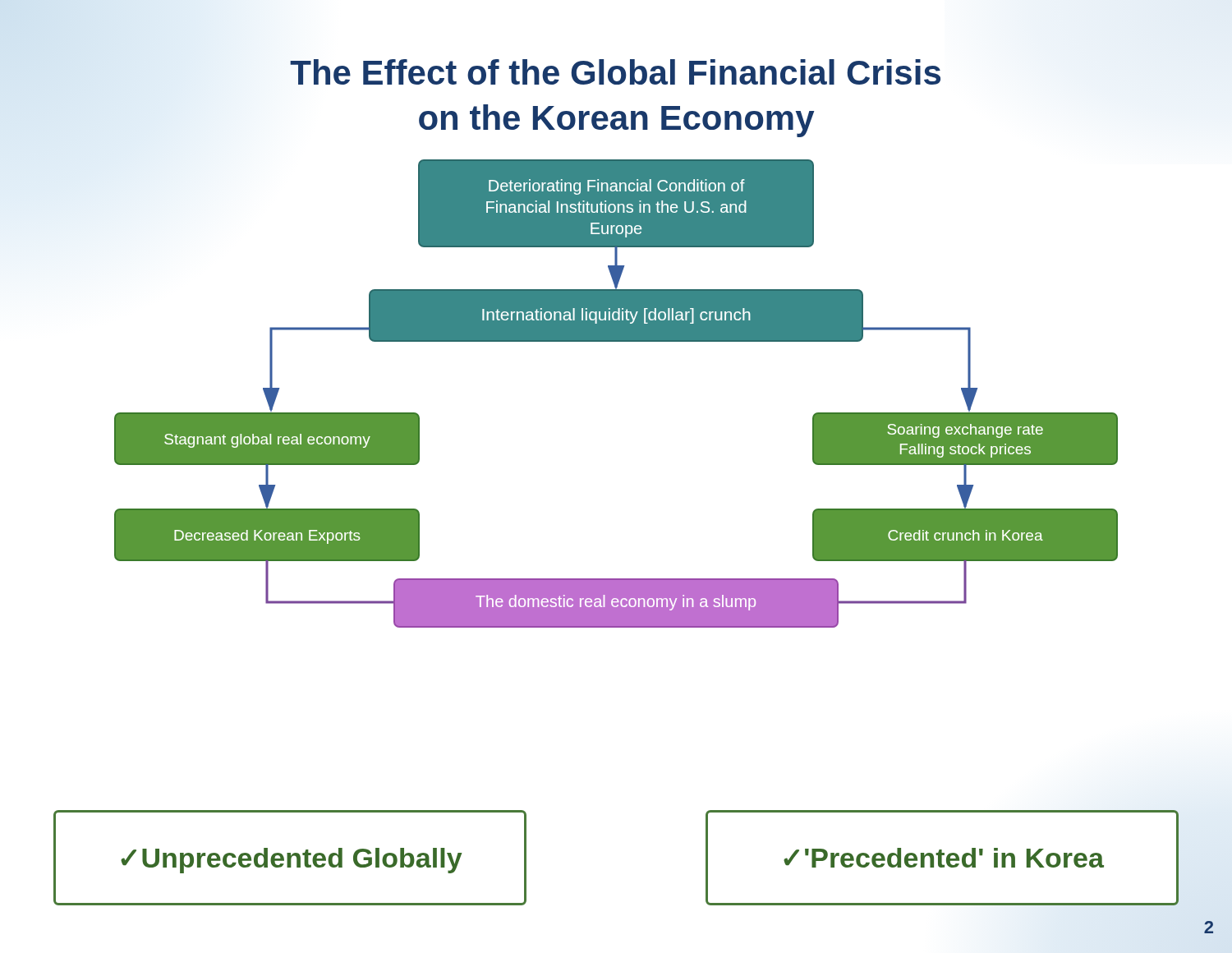Click on the element starting "✓Unprecedented Globally"
This screenshot has width=1232, height=953.
point(290,858)
